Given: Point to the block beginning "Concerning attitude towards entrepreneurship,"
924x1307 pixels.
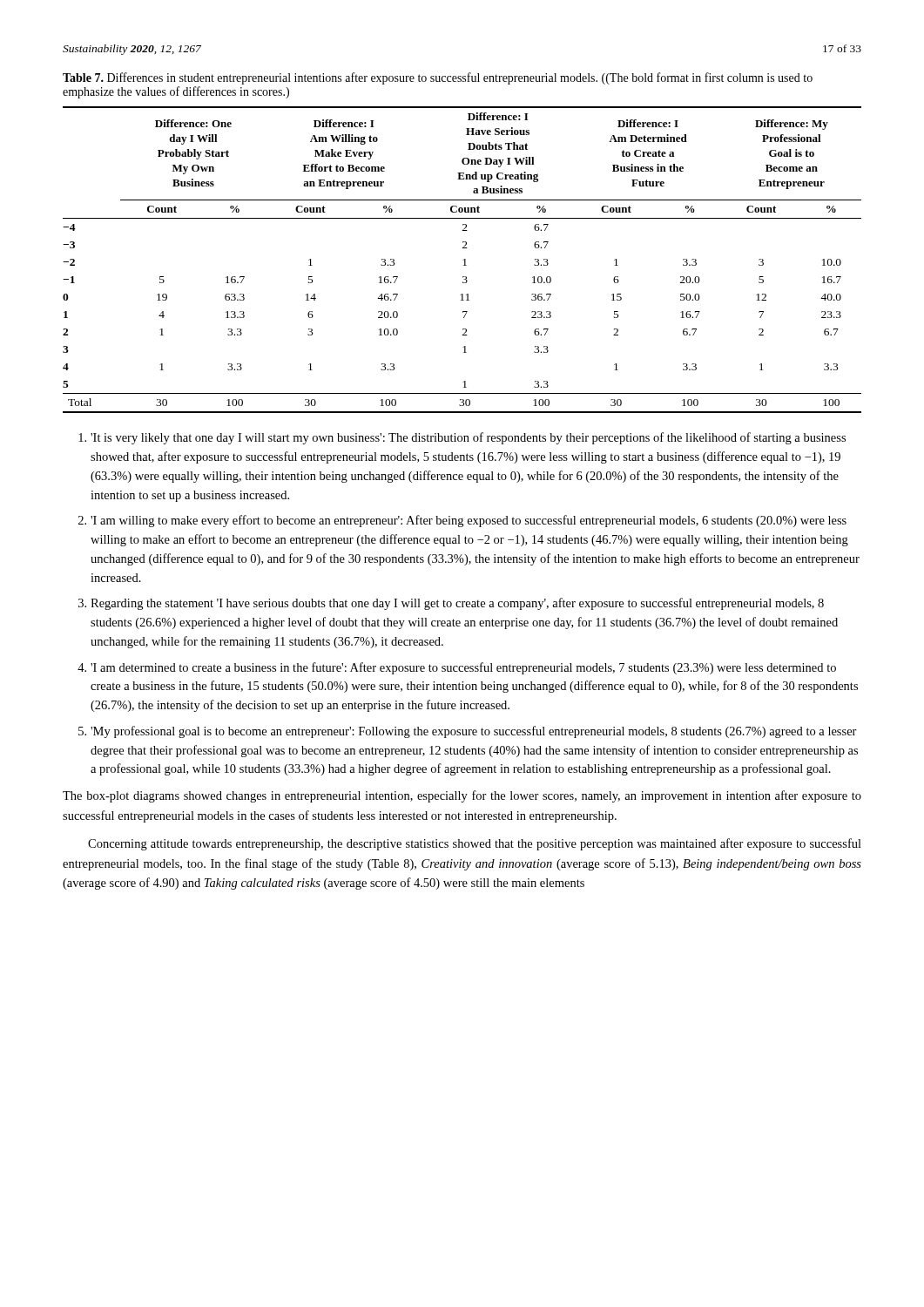Looking at the screenshot, I should coord(462,863).
